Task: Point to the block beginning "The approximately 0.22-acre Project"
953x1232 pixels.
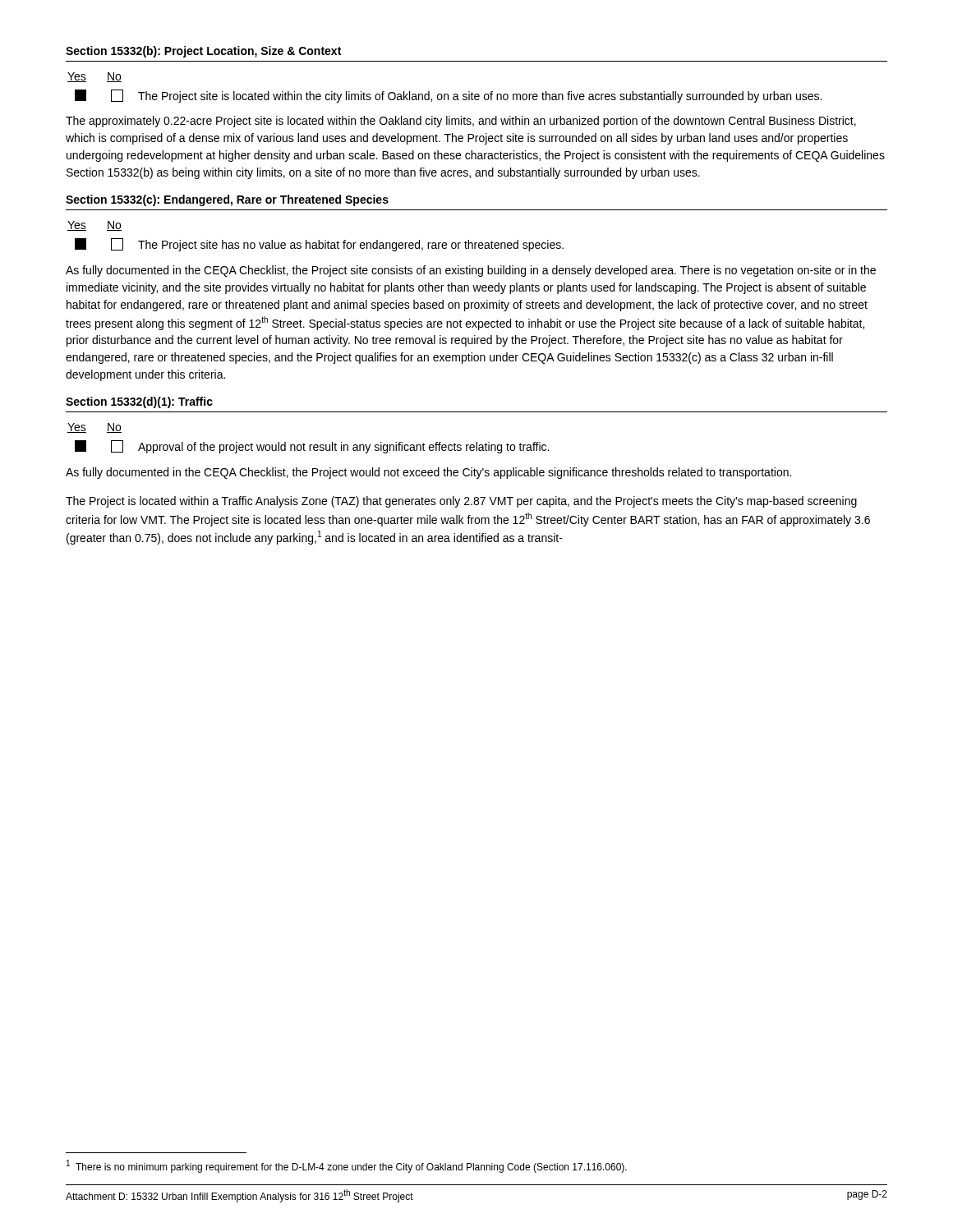Action: pyautogui.click(x=475, y=147)
